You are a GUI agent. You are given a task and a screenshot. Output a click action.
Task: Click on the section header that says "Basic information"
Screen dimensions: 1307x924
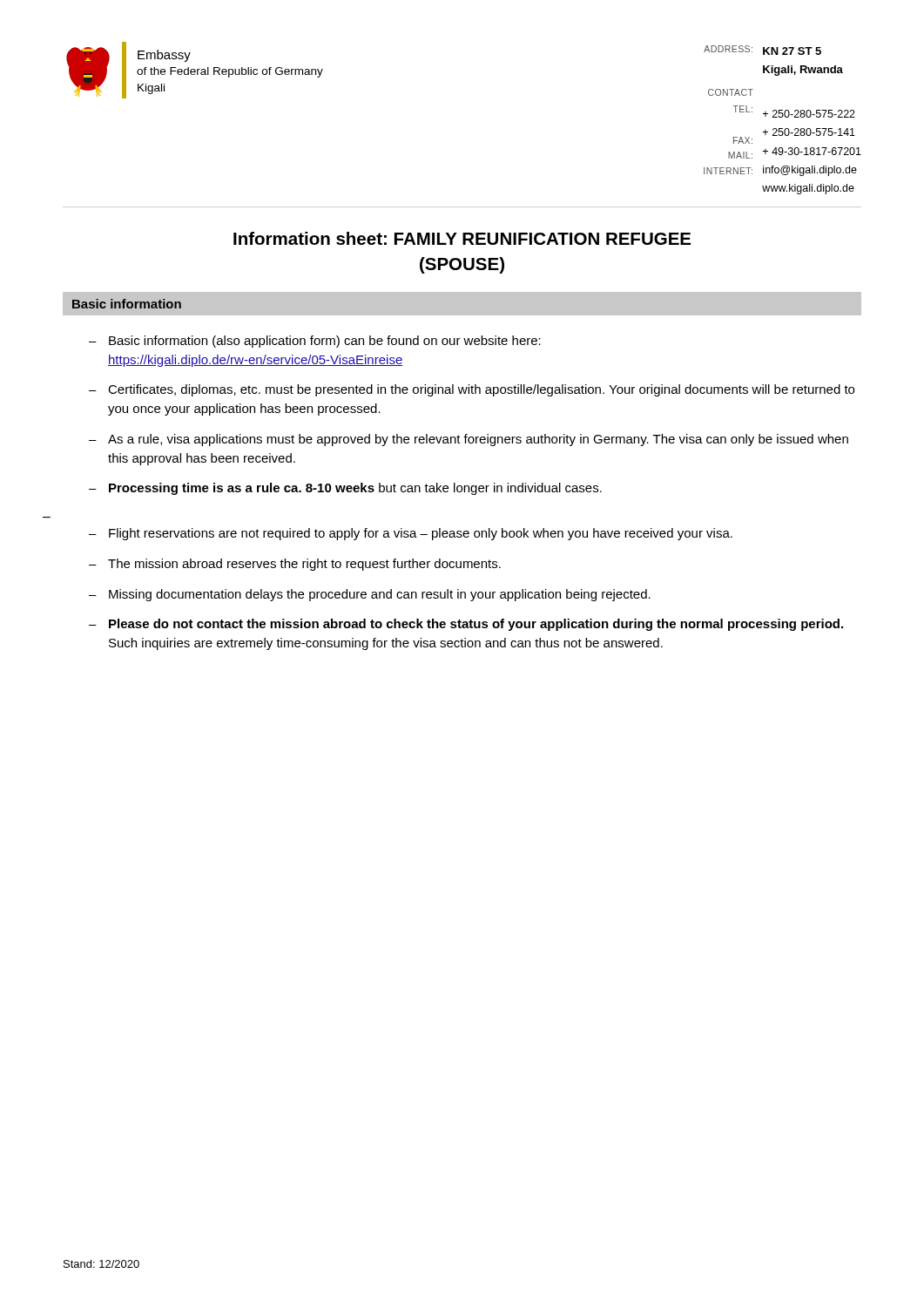(127, 304)
